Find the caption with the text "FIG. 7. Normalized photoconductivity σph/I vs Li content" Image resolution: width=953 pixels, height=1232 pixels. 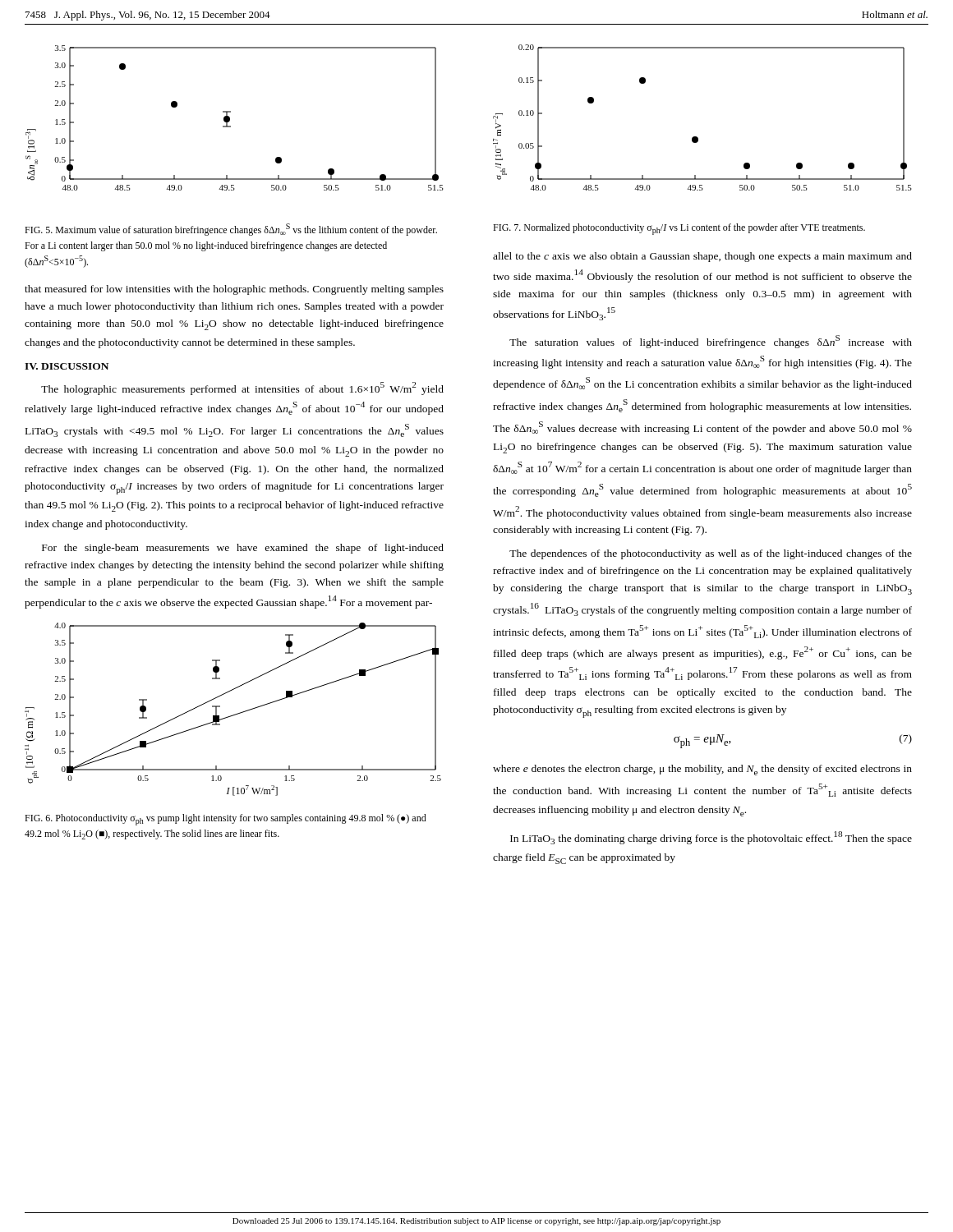tap(679, 228)
